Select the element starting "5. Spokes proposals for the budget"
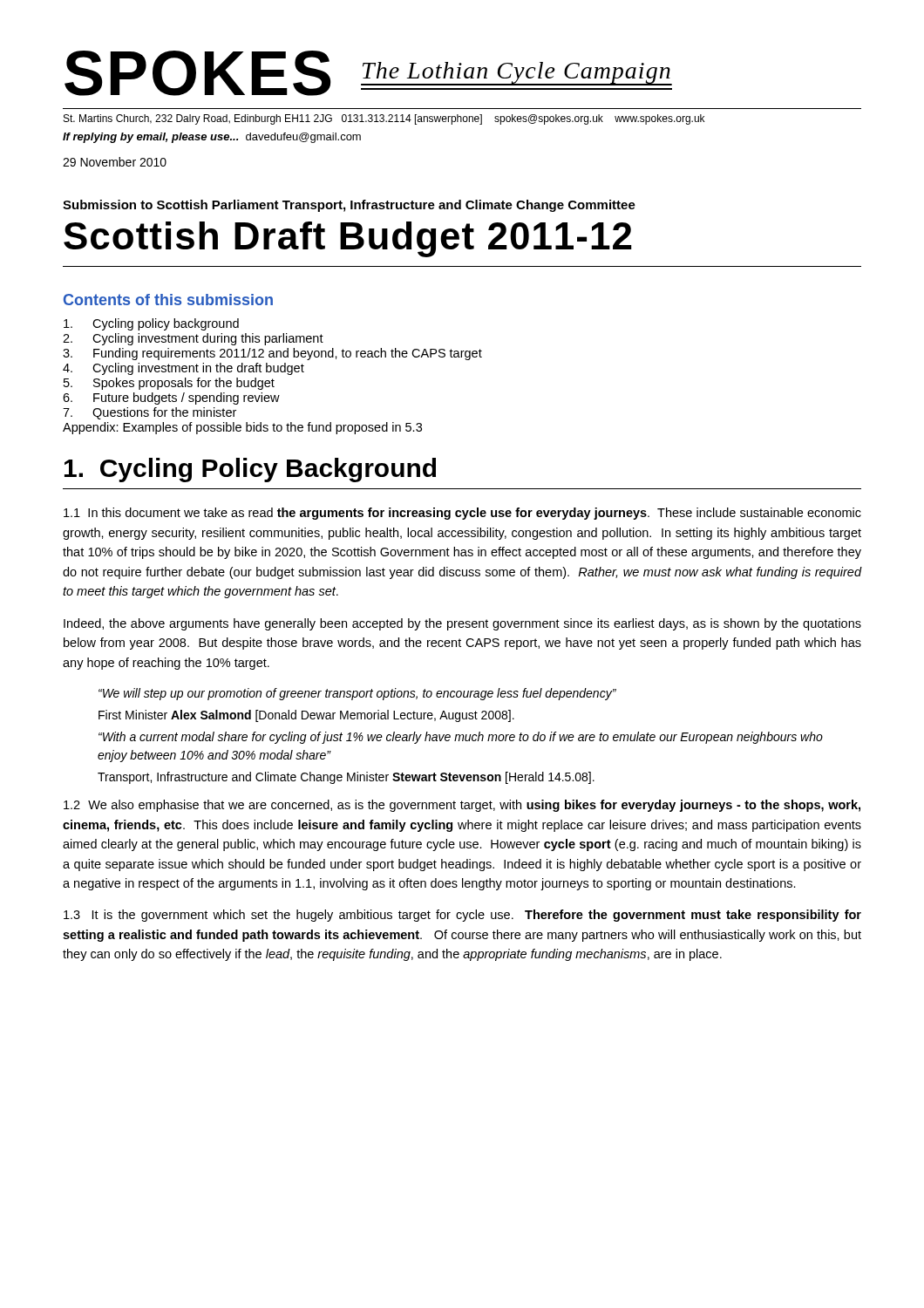Image resolution: width=924 pixels, height=1308 pixels. pos(169,383)
